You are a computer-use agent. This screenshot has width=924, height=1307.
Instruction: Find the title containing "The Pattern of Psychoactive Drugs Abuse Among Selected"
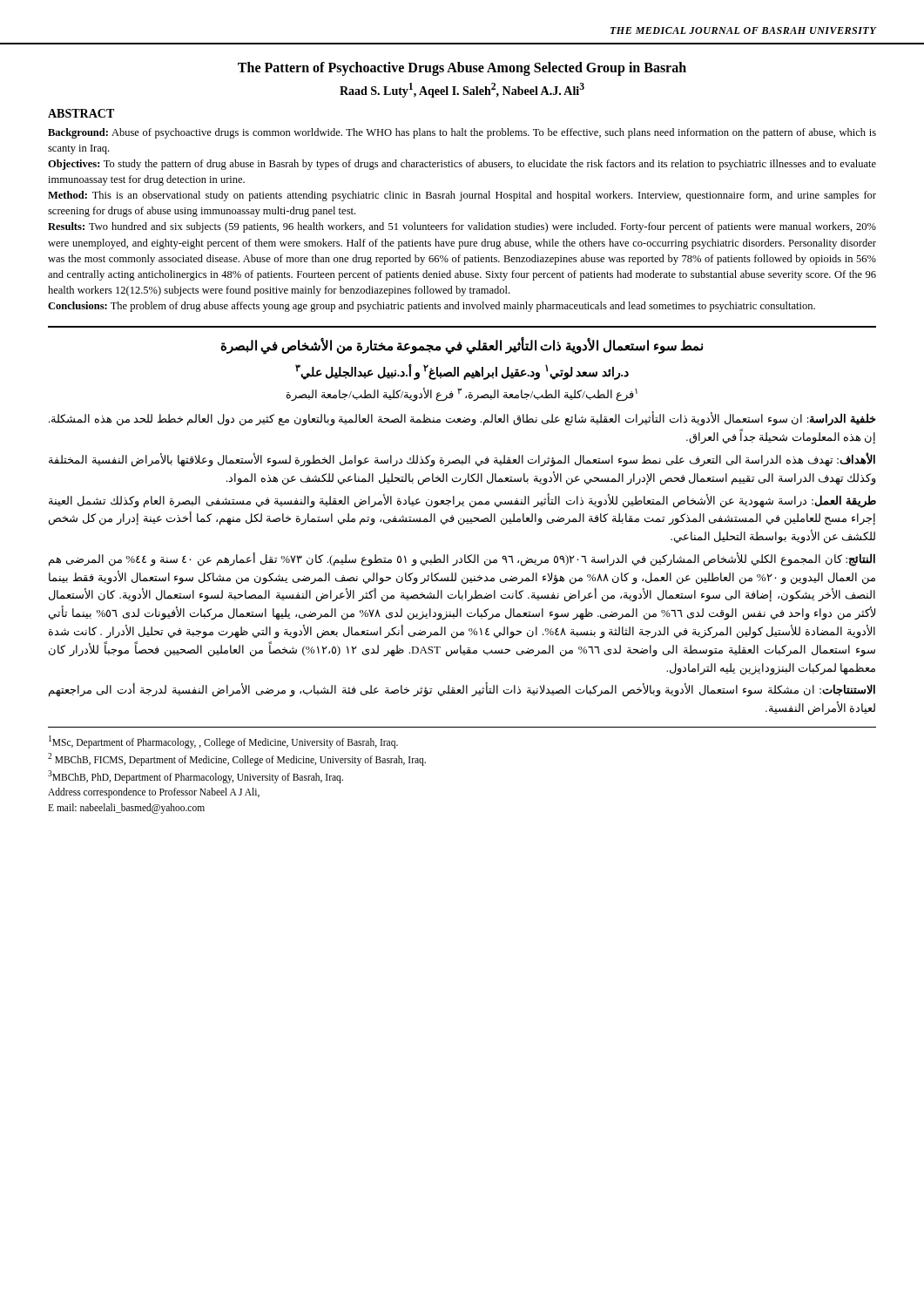[x=462, y=68]
